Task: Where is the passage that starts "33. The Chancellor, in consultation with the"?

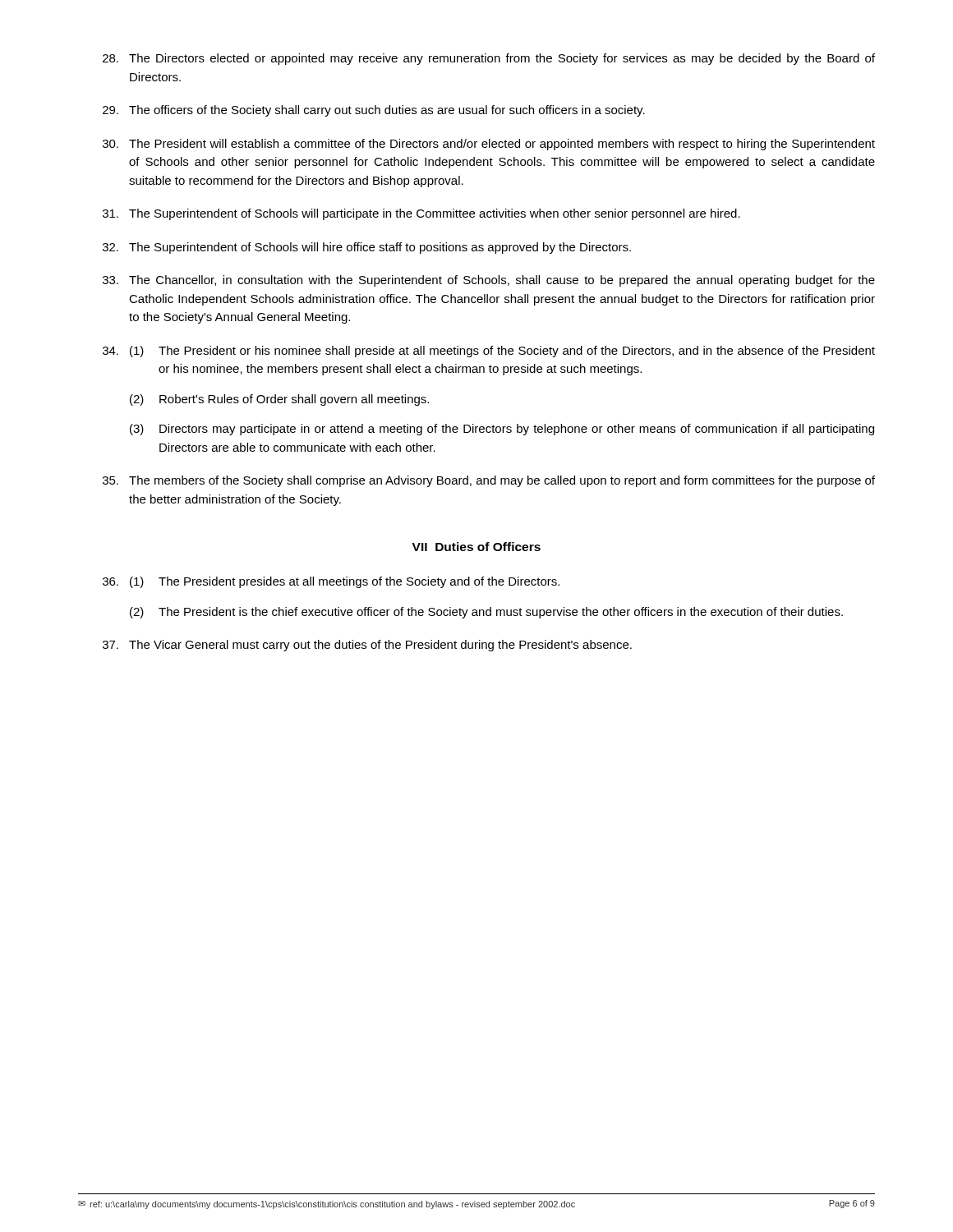Action: [476, 299]
